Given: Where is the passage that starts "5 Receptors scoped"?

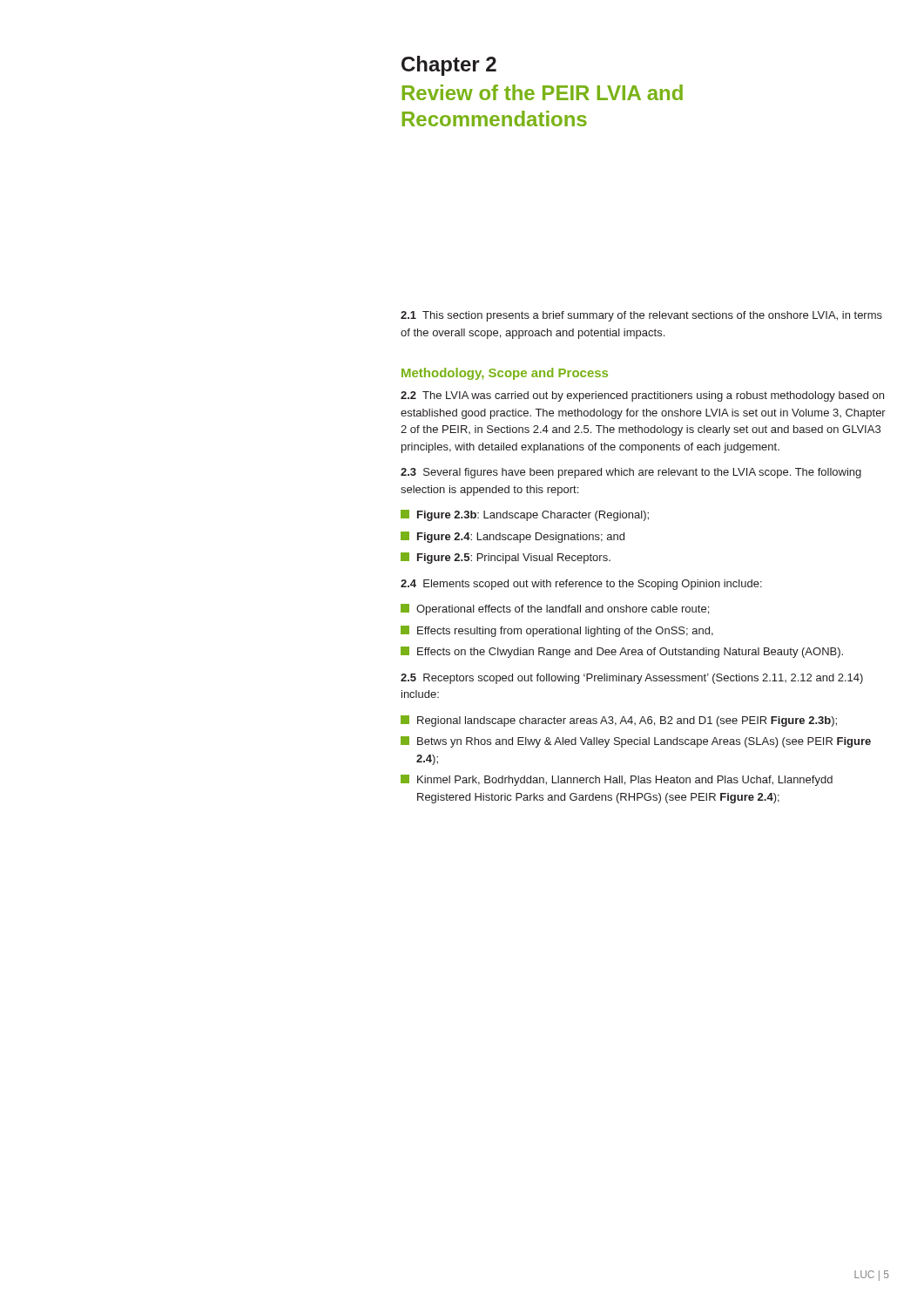Looking at the screenshot, I should coord(632,686).
